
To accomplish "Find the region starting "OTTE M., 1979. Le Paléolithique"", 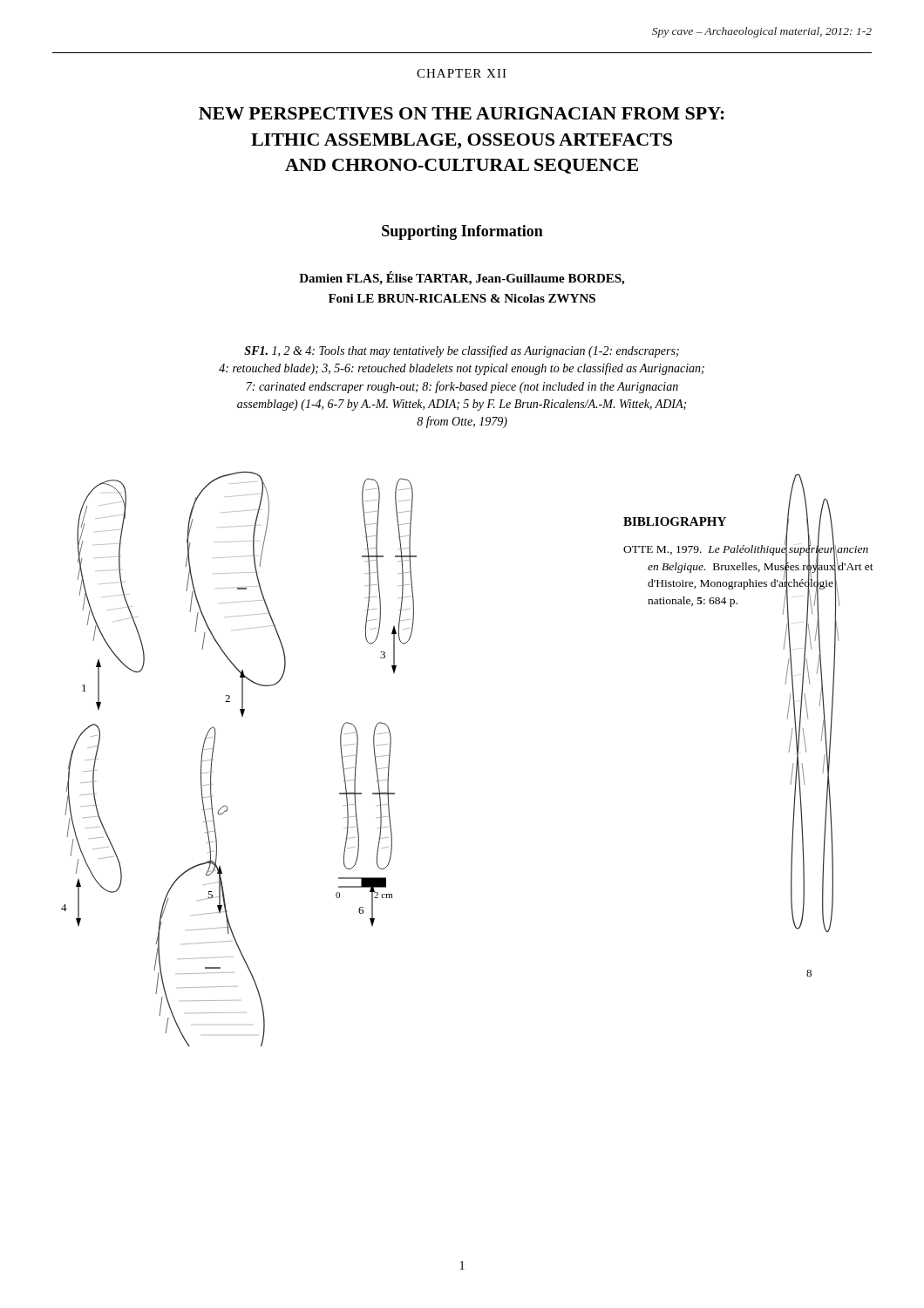I will pyautogui.click(x=748, y=575).
